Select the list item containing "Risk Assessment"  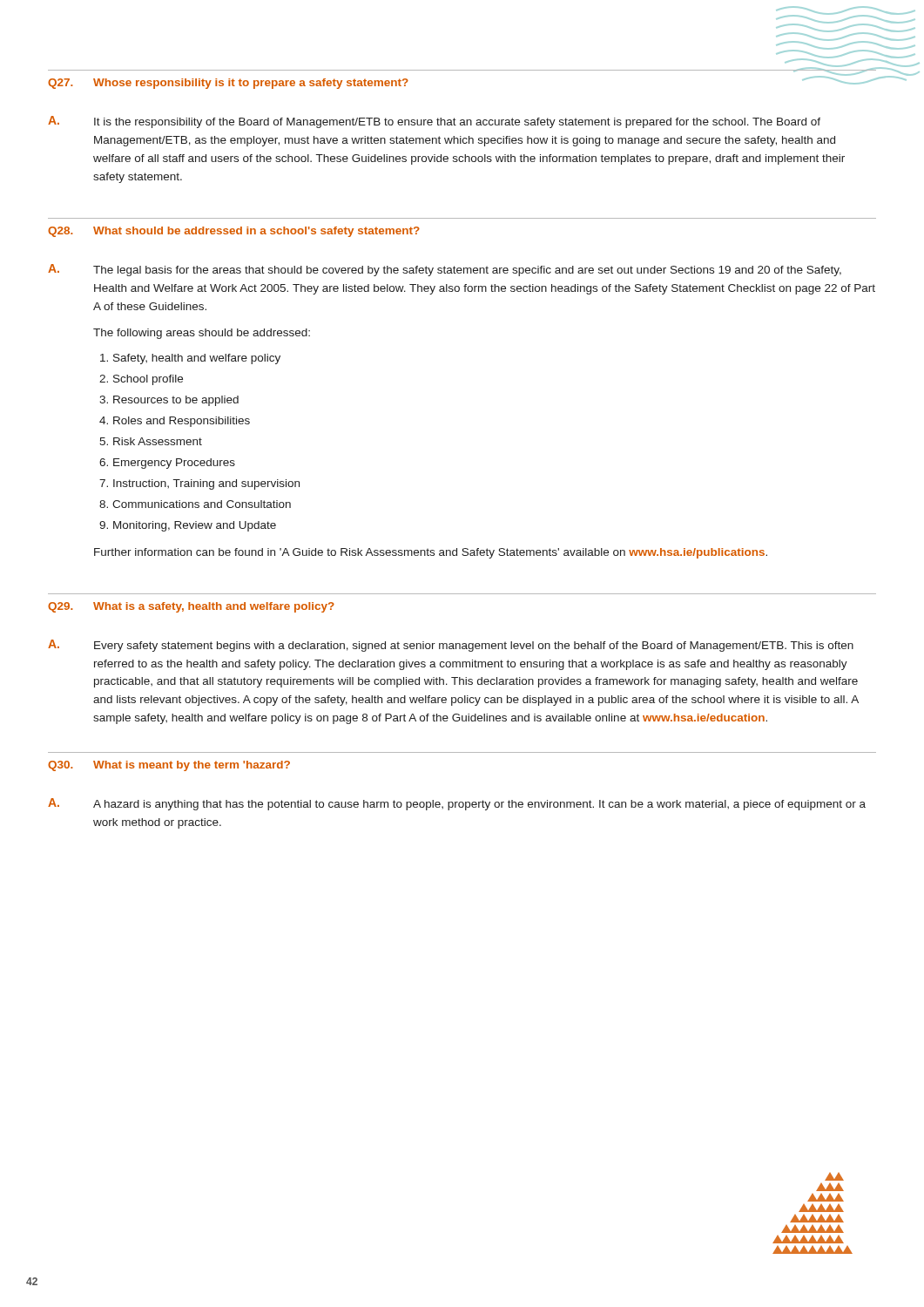(157, 441)
